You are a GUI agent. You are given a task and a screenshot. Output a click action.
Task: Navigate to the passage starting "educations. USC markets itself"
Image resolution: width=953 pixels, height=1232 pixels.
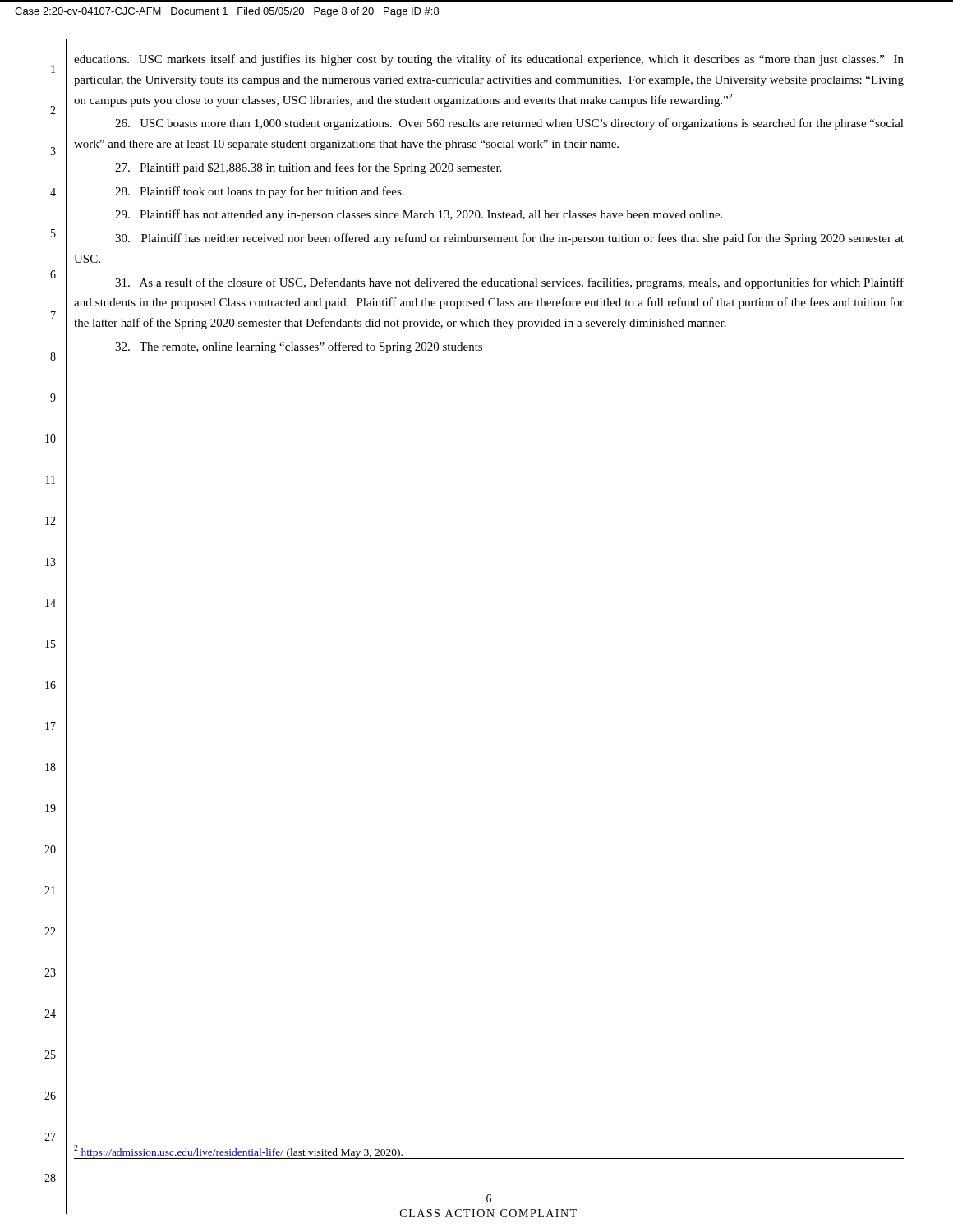[x=489, y=80]
